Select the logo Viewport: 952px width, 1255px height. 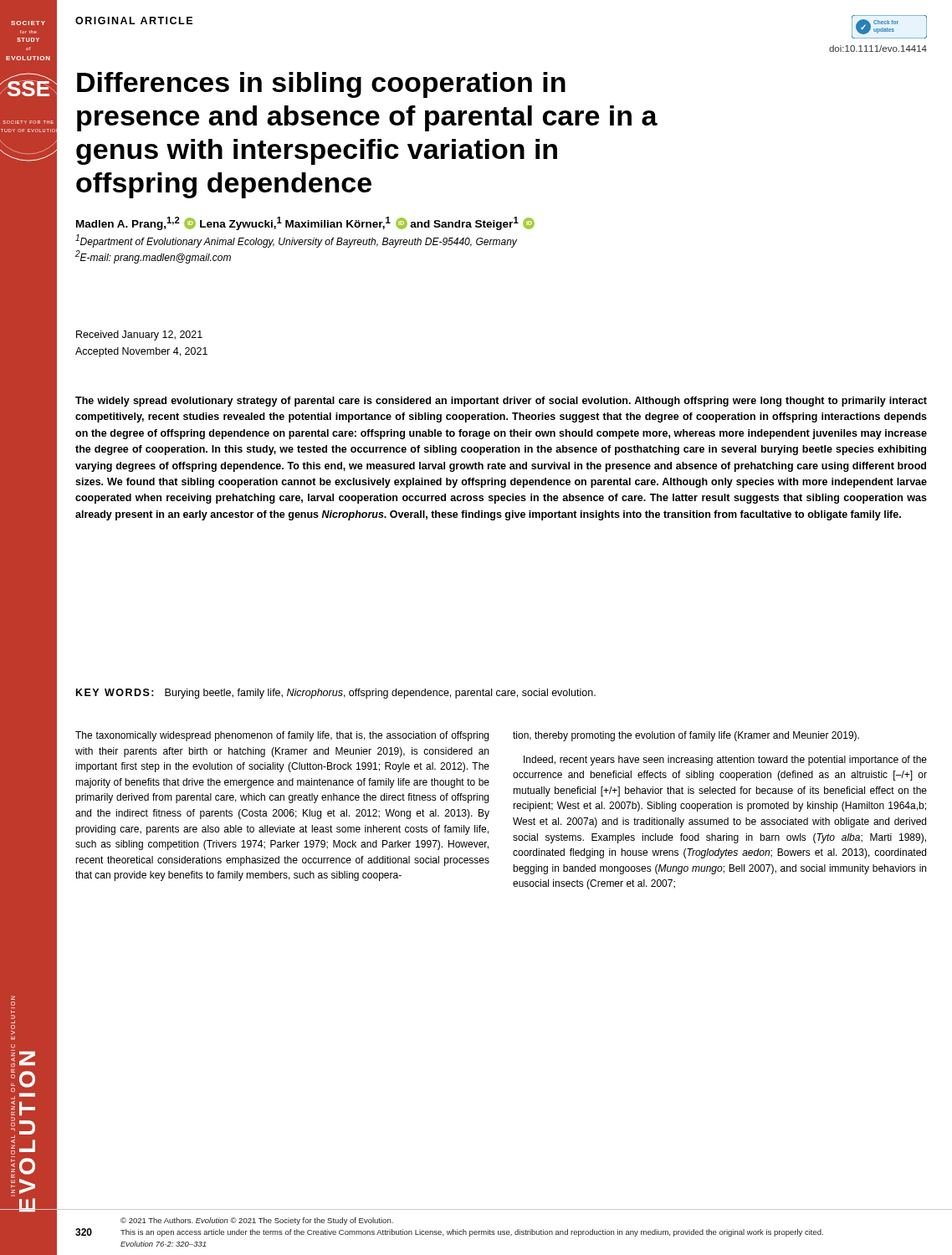28,628
